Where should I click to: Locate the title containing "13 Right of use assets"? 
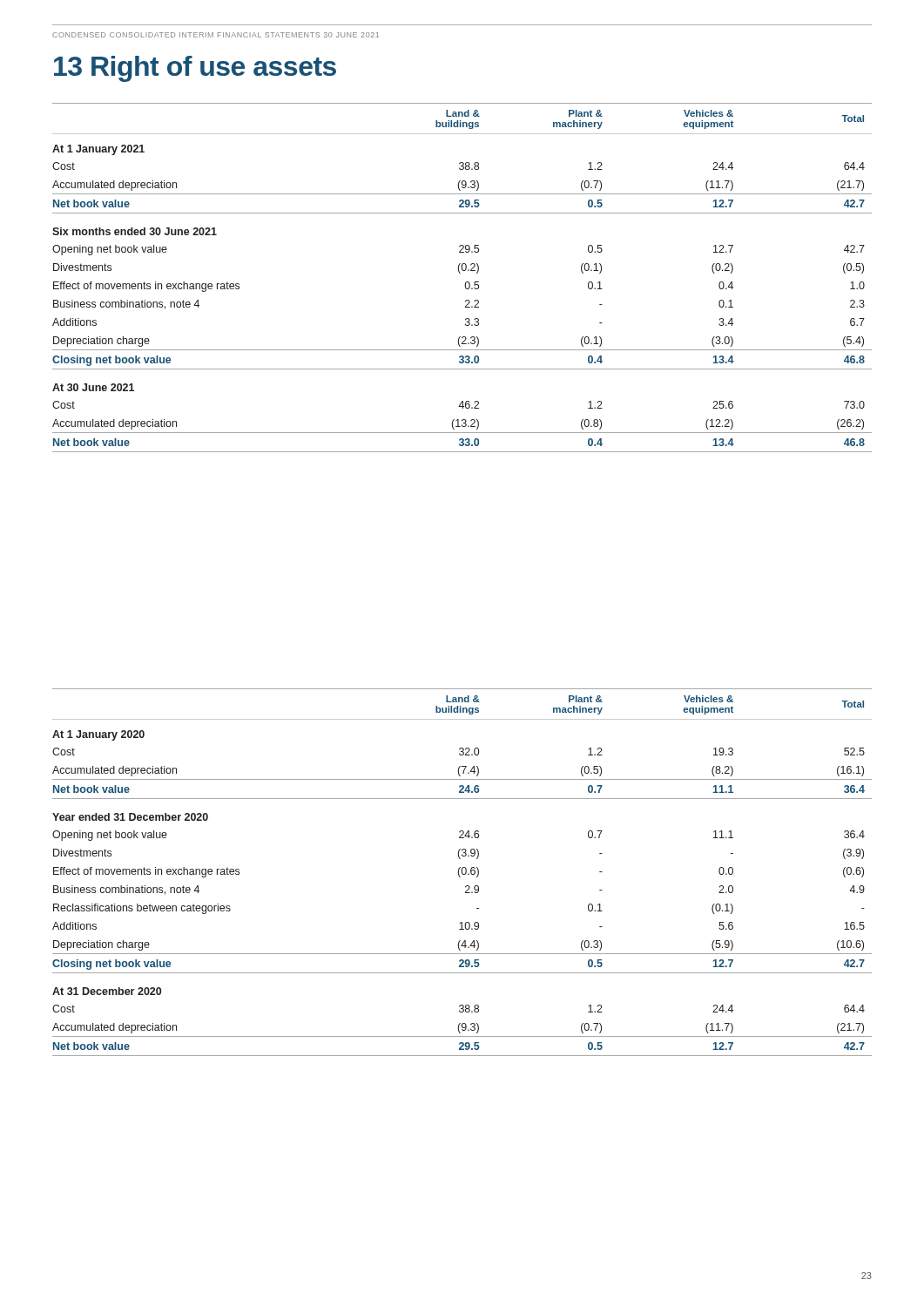point(195,66)
